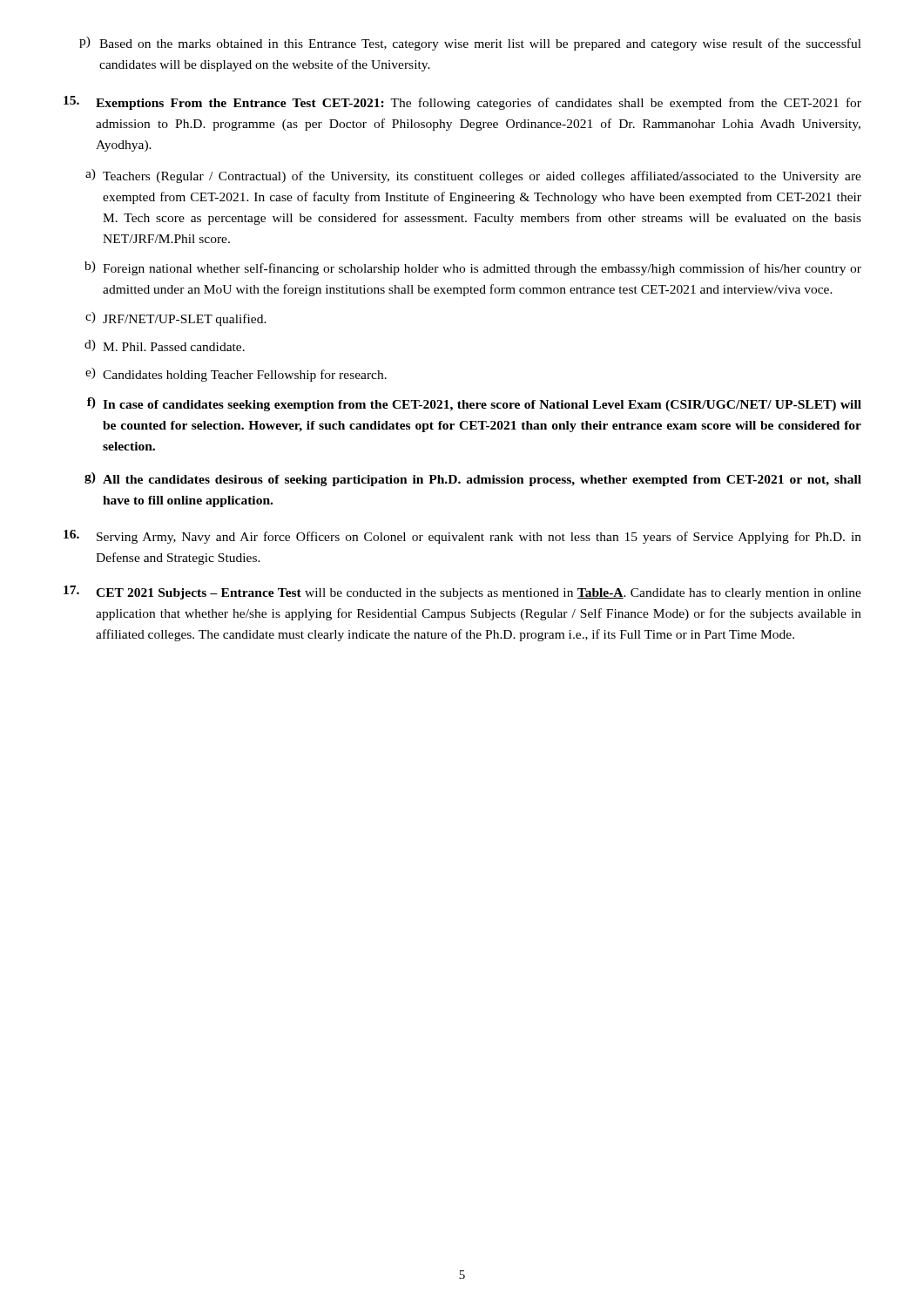Select the list item that reads "17. CET 2021"
The height and width of the screenshot is (1307, 924).
(462, 614)
